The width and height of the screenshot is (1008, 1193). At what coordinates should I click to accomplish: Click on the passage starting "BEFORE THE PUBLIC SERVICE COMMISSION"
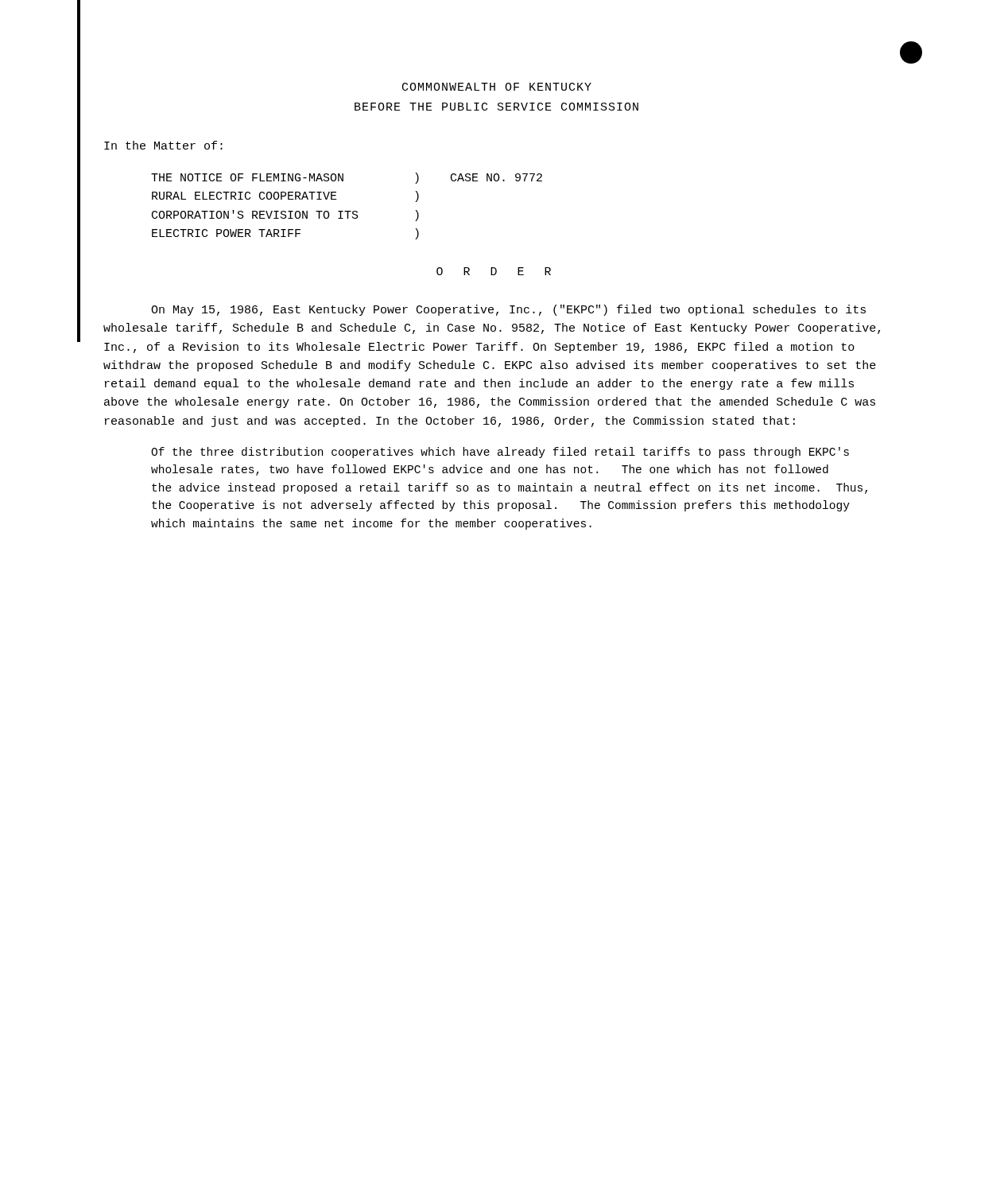[497, 108]
